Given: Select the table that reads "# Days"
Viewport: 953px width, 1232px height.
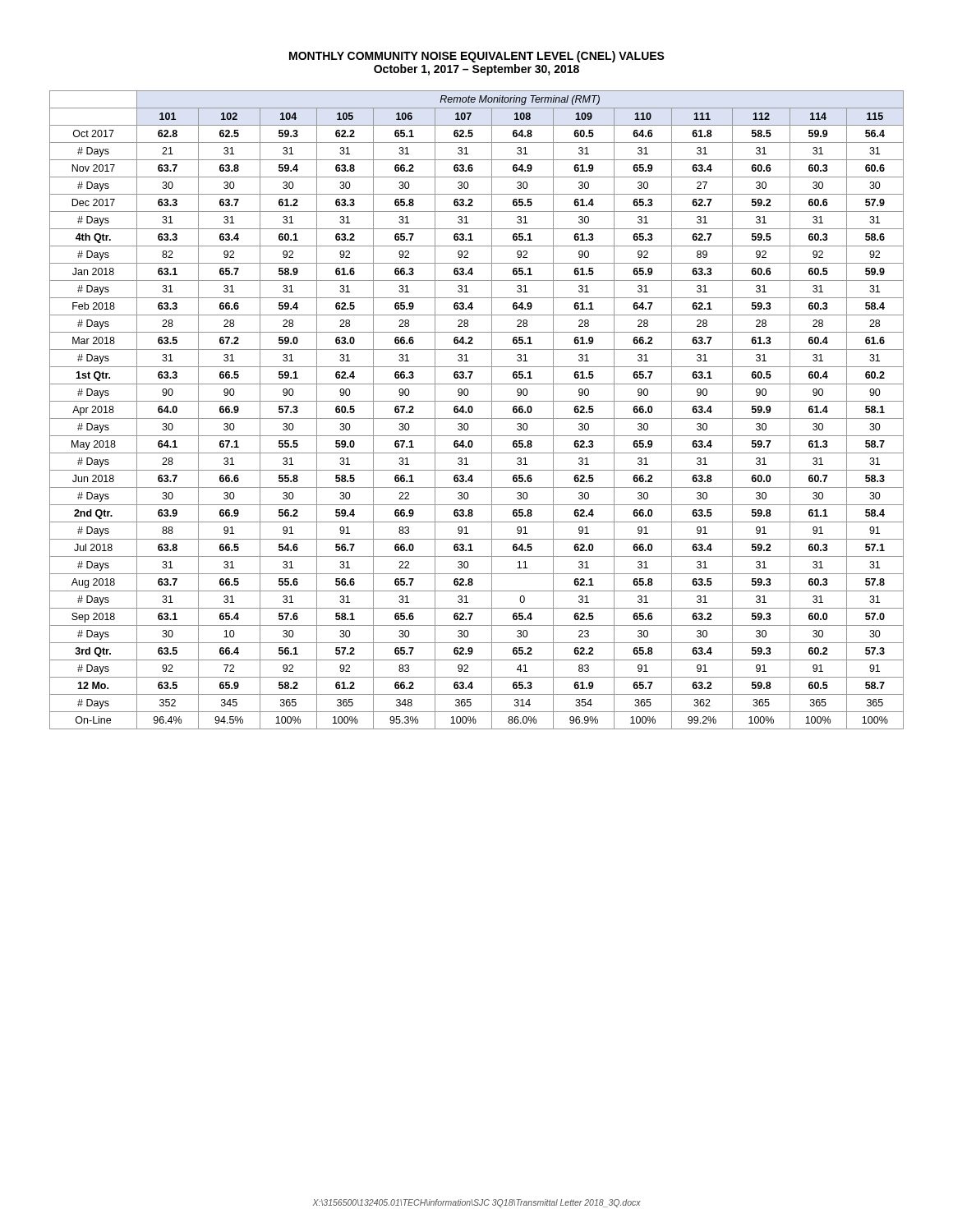Looking at the screenshot, I should pyautogui.click(x=476, y=410).
